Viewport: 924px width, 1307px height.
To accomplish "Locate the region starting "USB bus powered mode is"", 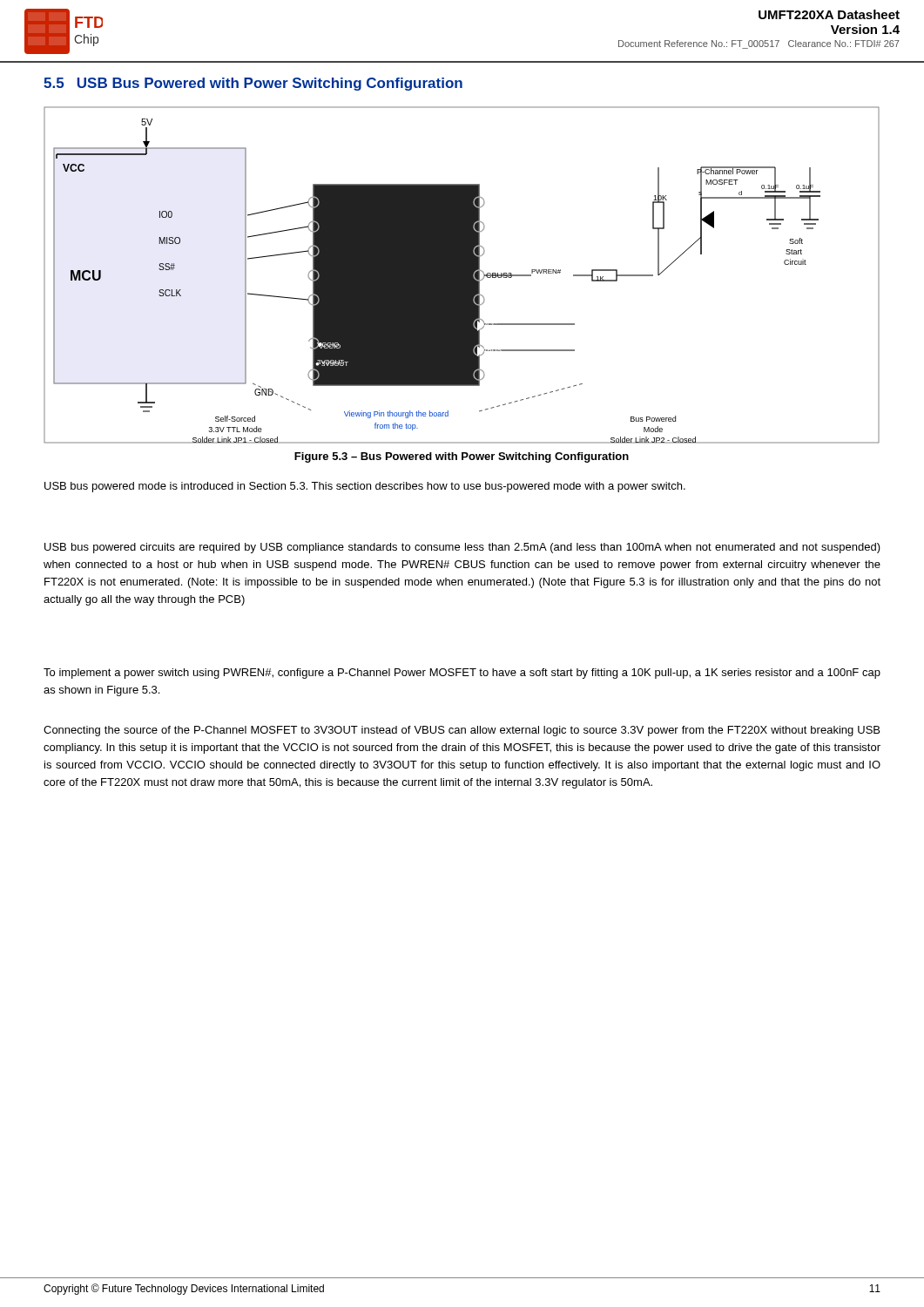I will [365, 486].
